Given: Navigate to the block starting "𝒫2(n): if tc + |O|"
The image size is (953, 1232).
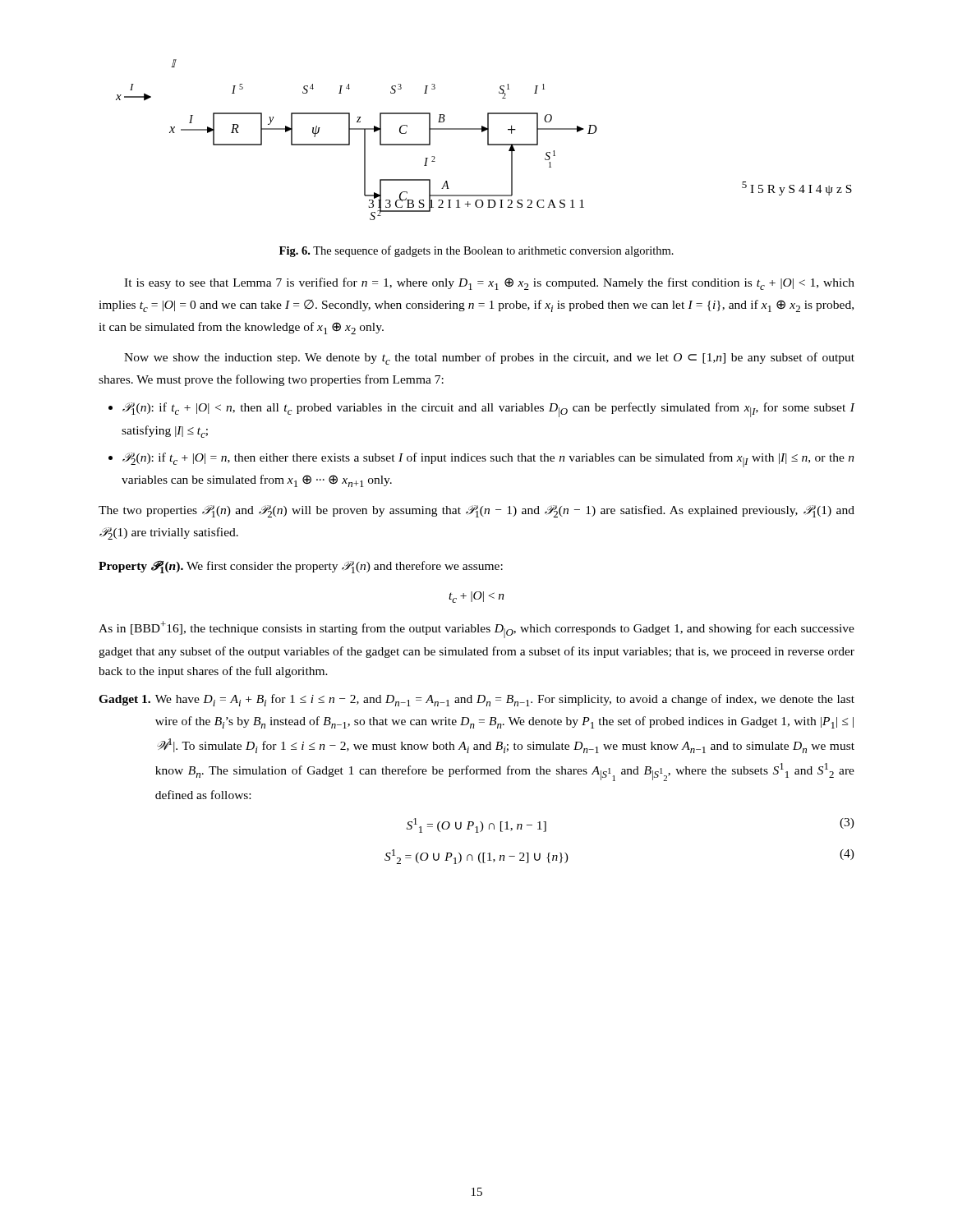Looking at the screenshot, I should pos(488,470).
